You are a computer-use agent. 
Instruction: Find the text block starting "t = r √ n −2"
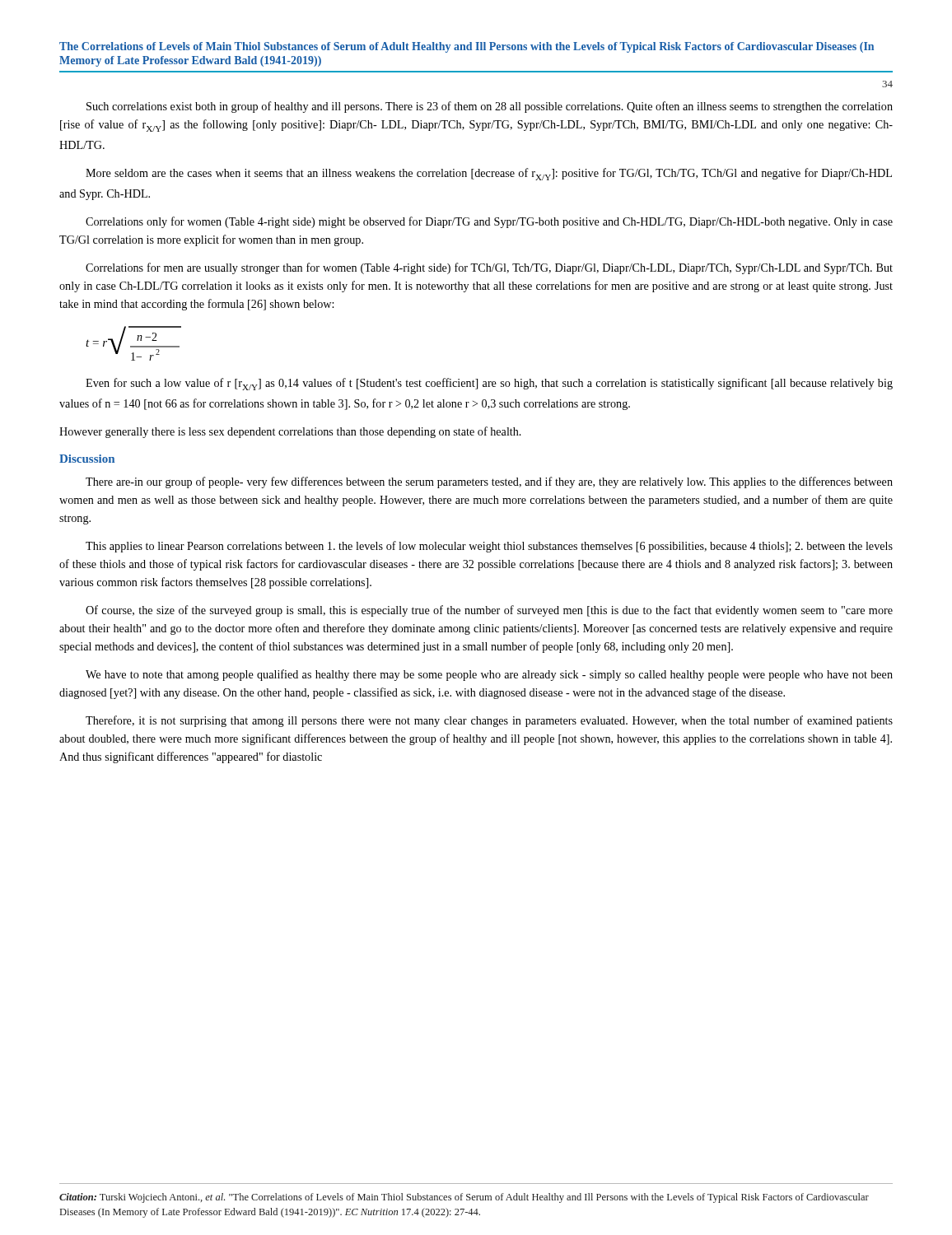(134, 344)
